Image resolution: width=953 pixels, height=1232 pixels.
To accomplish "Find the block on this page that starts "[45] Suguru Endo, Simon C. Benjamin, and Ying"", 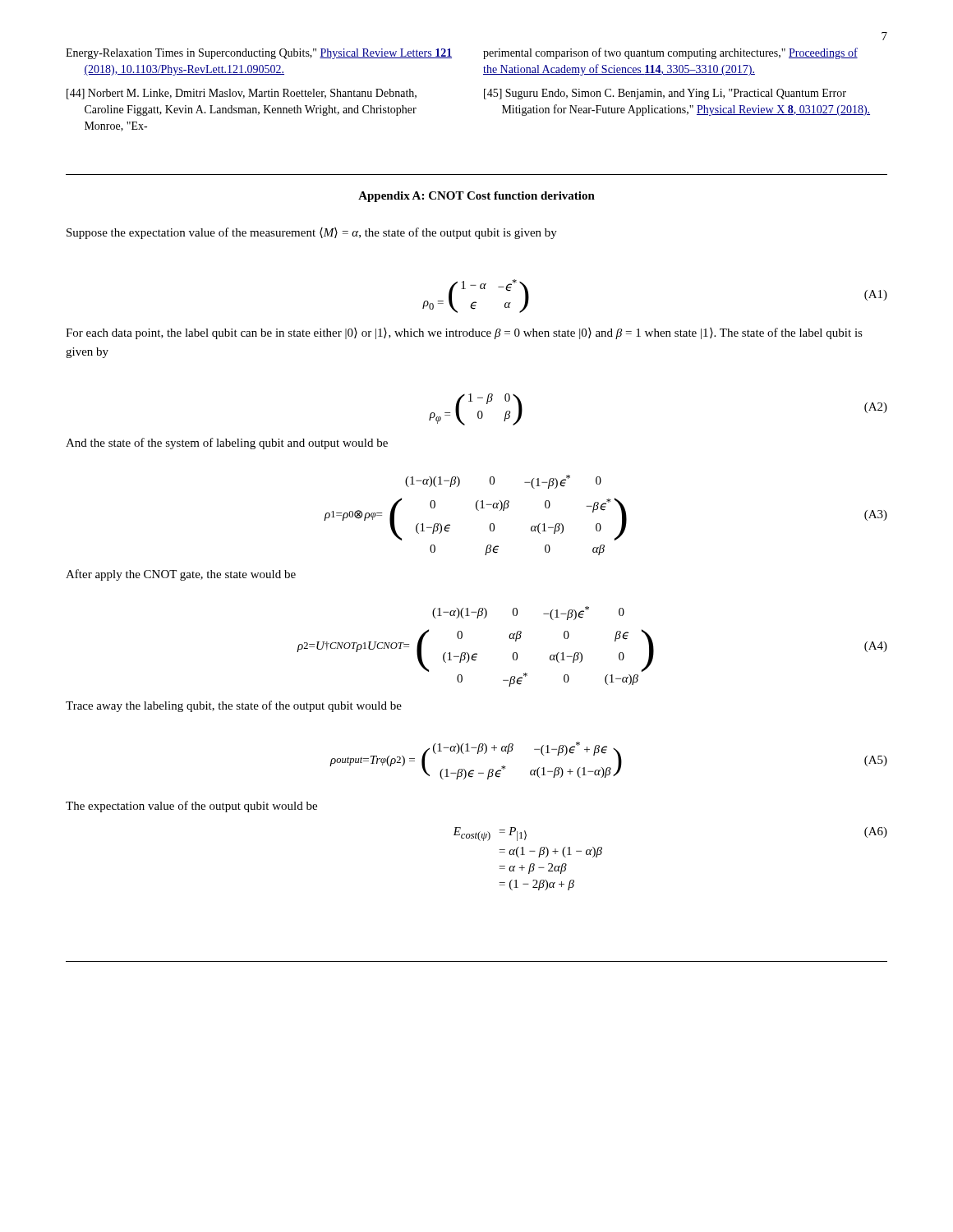I will 677,101.
